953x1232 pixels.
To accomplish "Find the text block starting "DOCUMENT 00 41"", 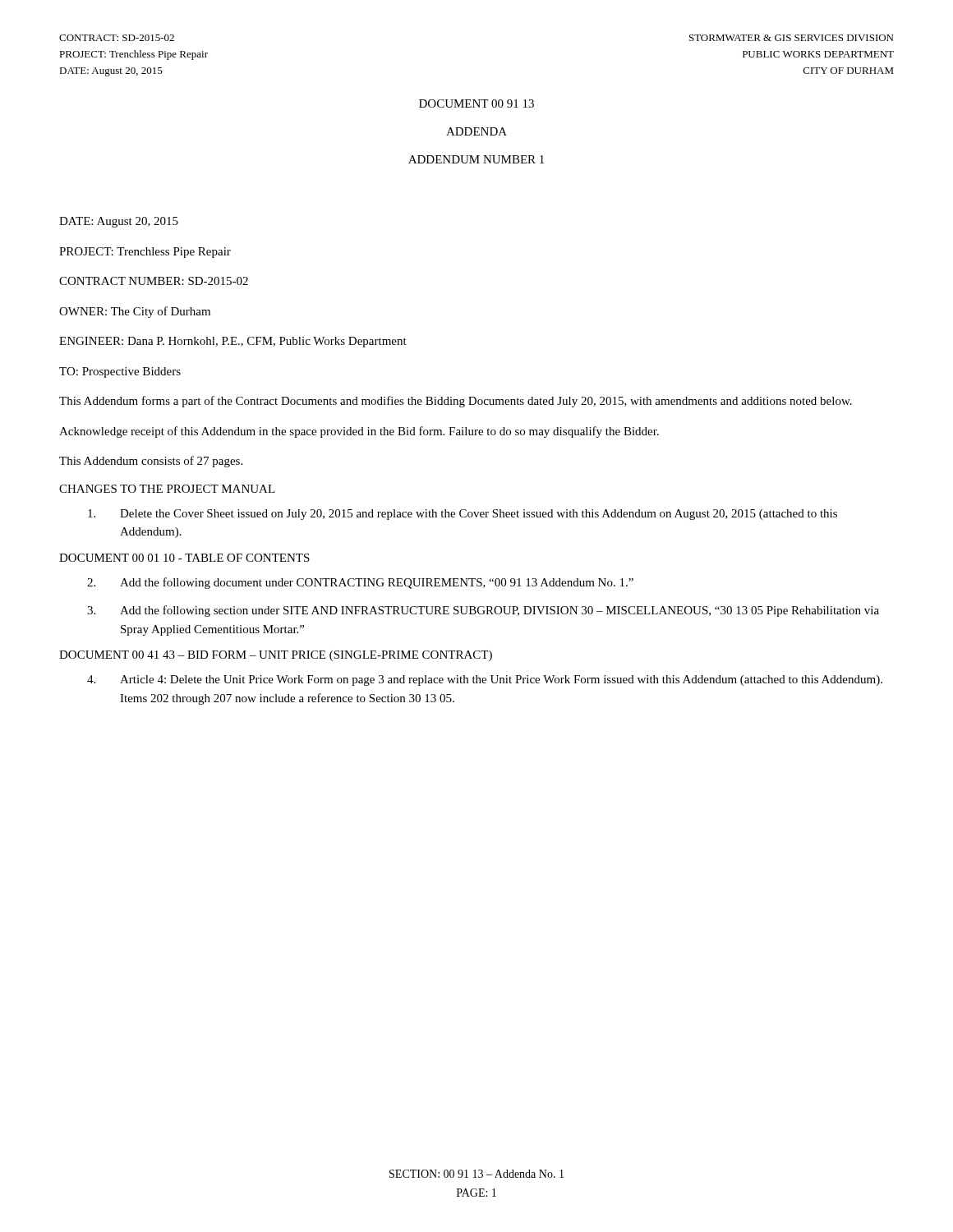I will click(x=276, y=655).
